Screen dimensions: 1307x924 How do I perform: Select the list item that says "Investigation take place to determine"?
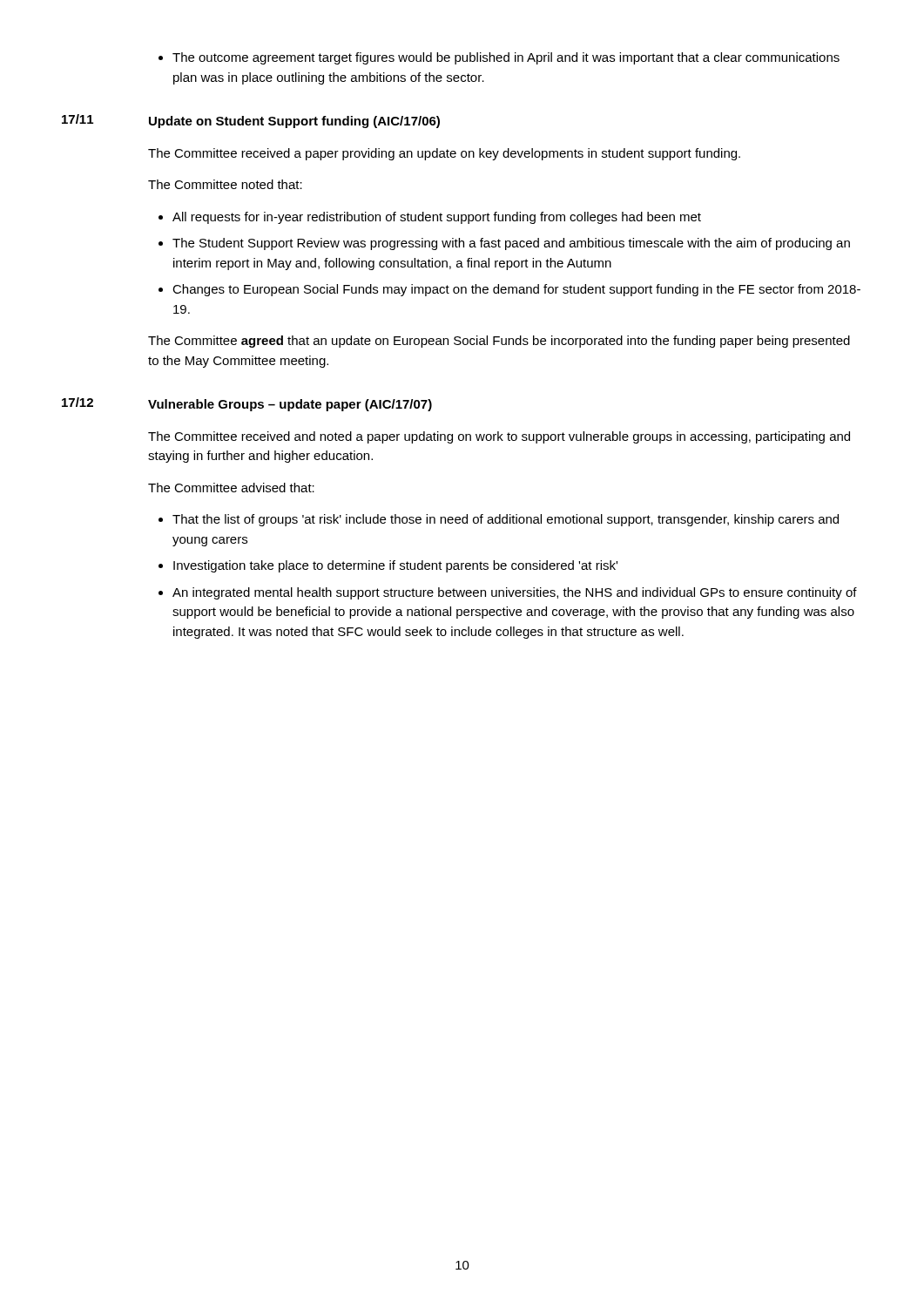tap(395, 565)
